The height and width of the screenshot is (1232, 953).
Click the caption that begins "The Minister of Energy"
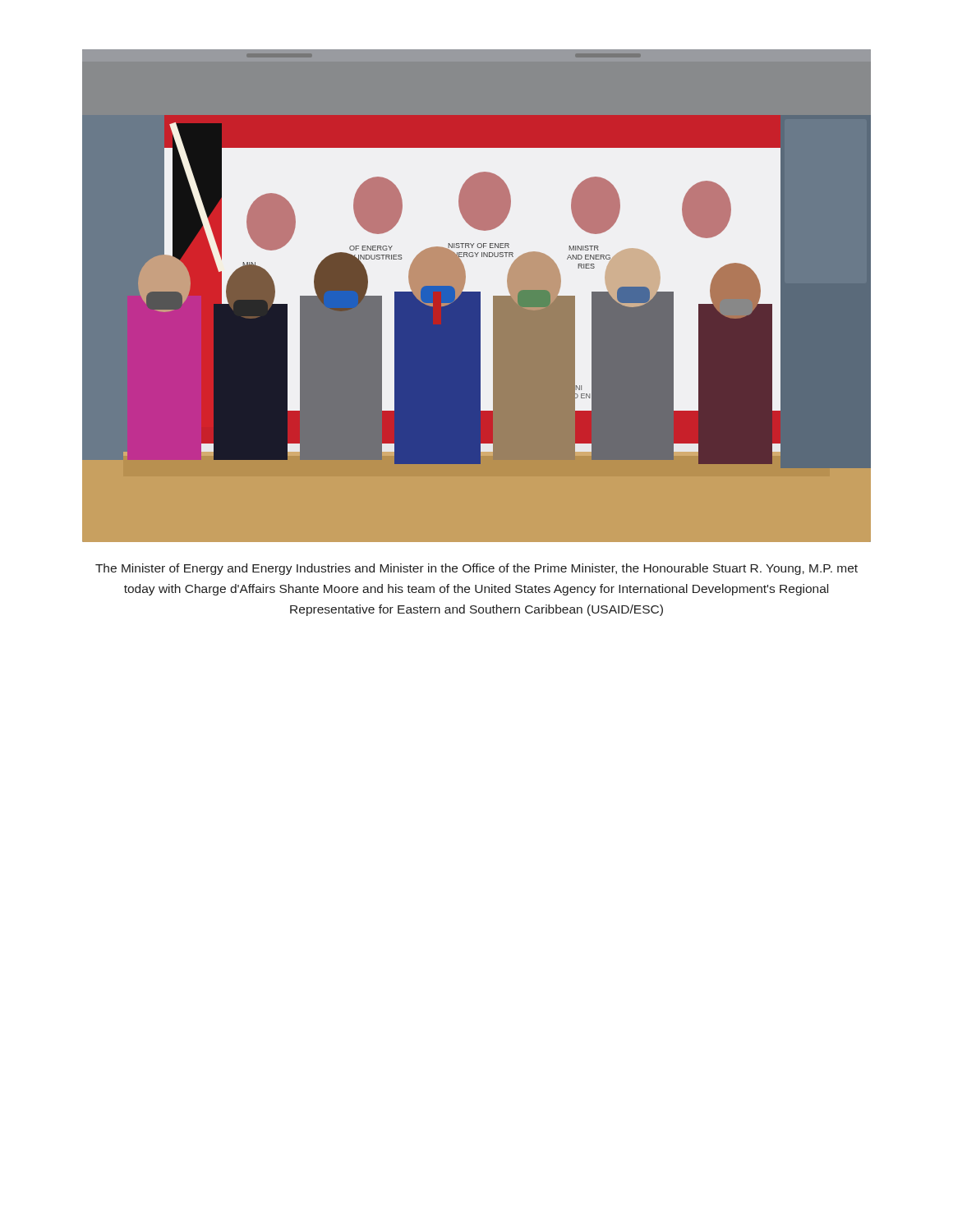476,588
